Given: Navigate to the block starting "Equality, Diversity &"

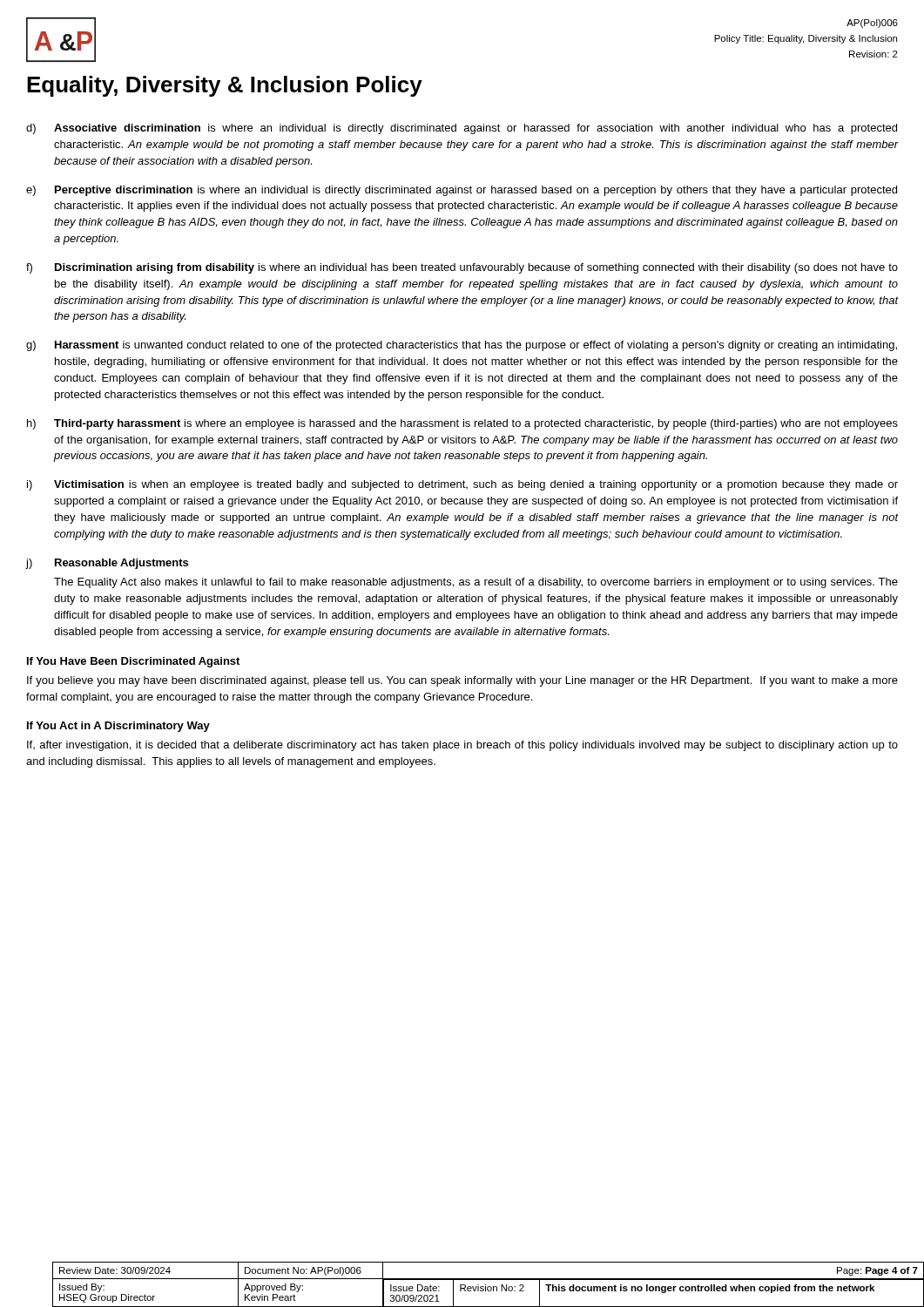Looking at the screenshot, I should pyautogui.click(x=225, y=86).
